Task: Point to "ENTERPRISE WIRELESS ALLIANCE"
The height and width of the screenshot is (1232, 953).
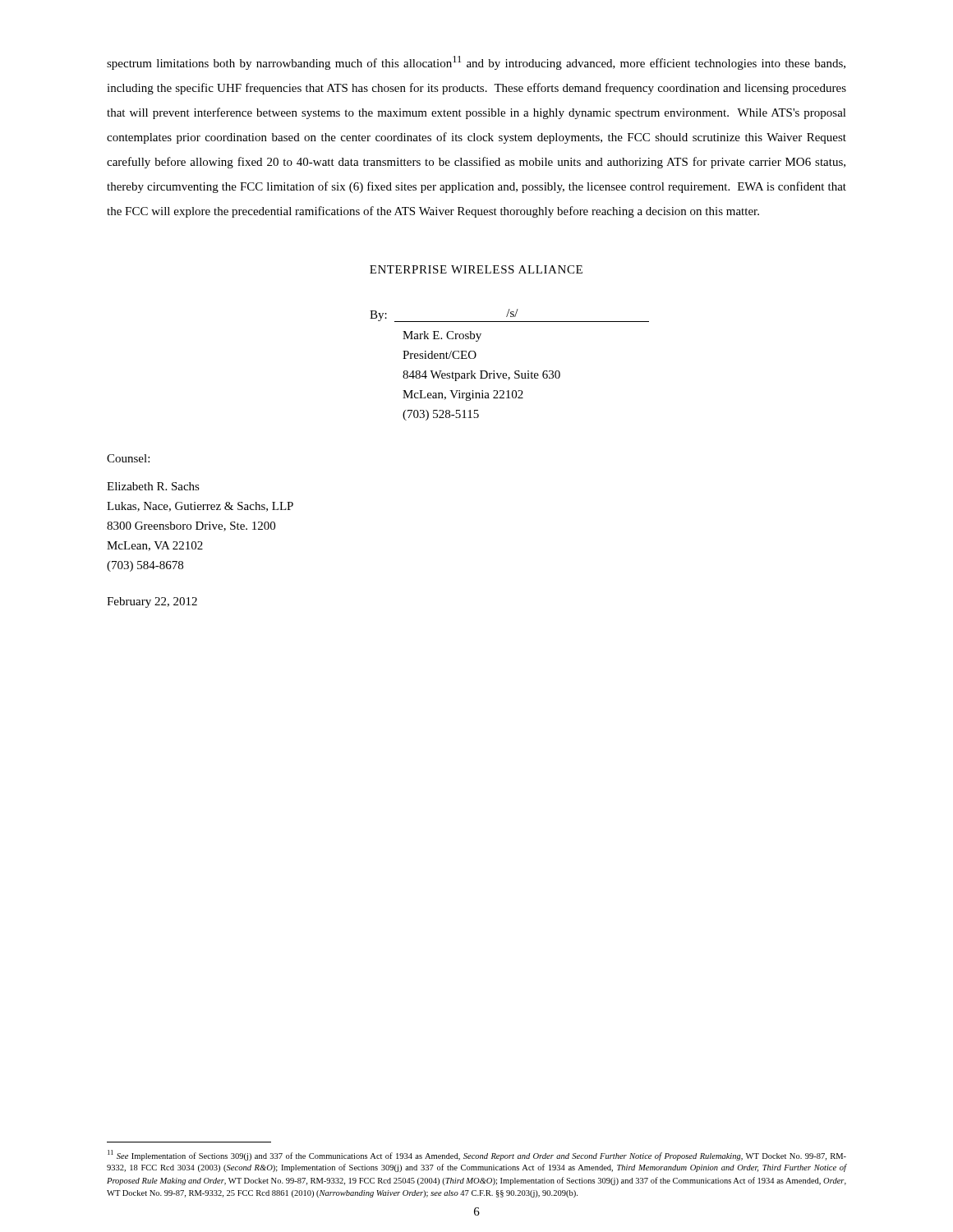Action: coord(476,269)
